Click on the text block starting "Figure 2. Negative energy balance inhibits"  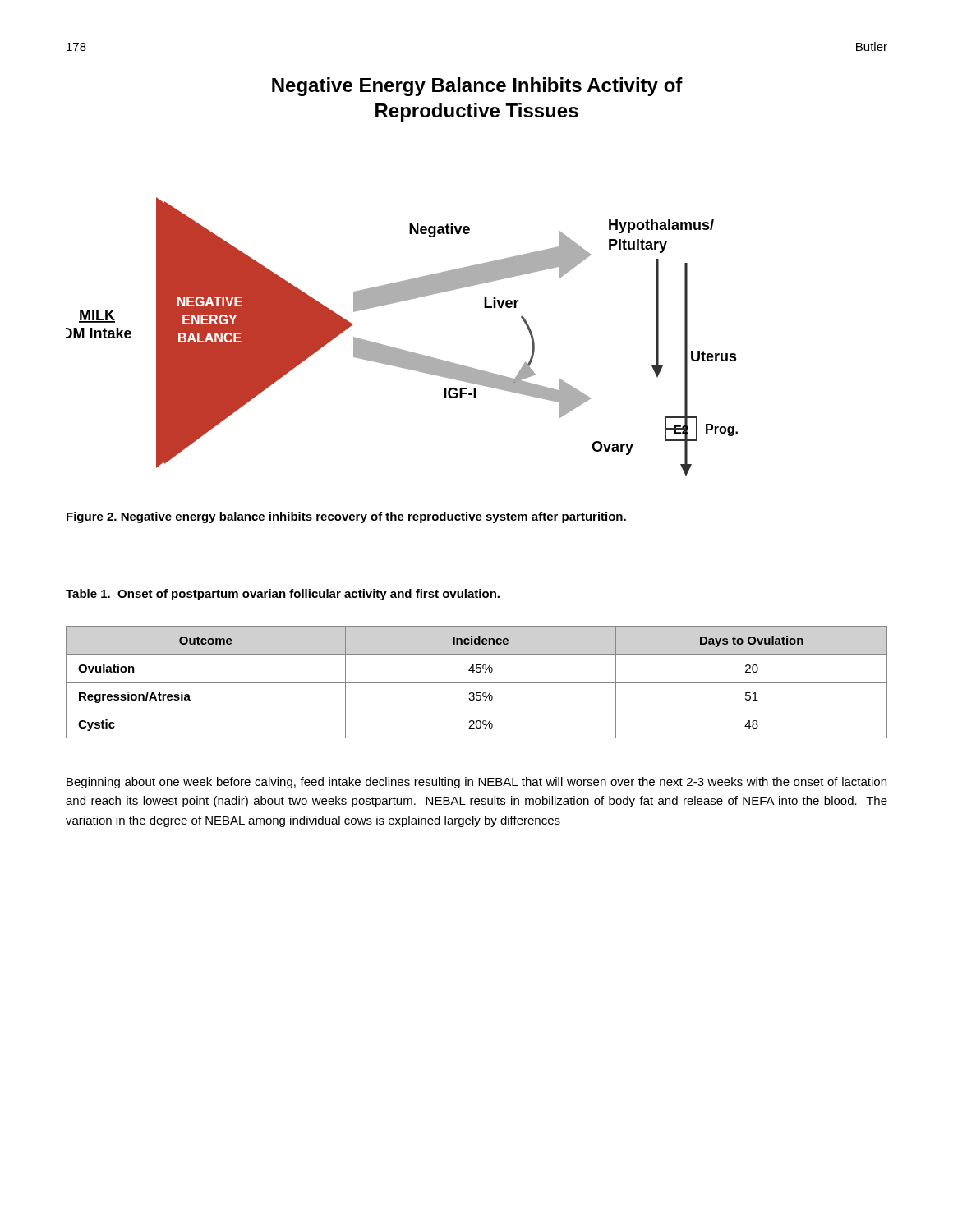[x=476, y=516]
